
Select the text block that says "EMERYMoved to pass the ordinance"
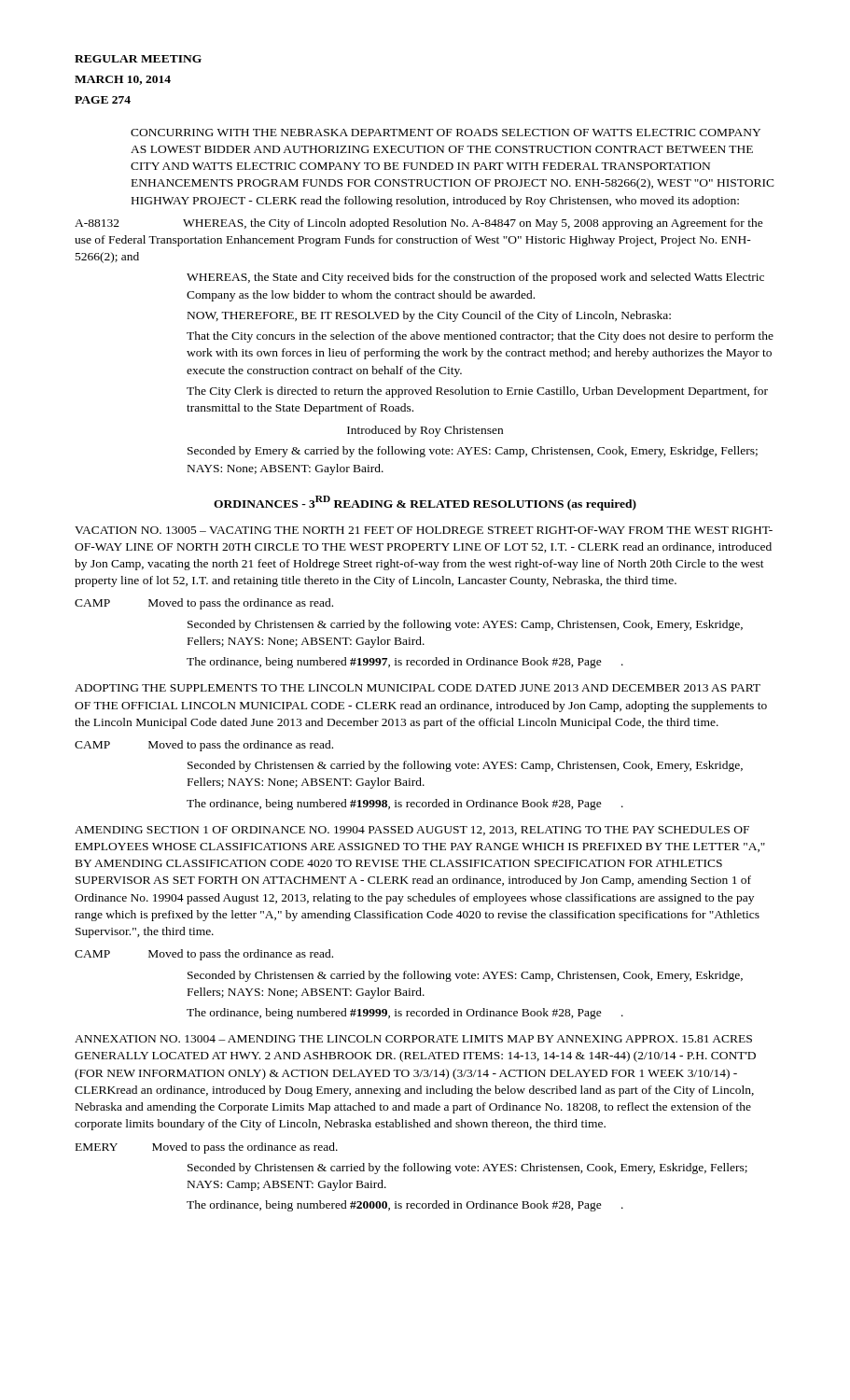[425, 1176]
